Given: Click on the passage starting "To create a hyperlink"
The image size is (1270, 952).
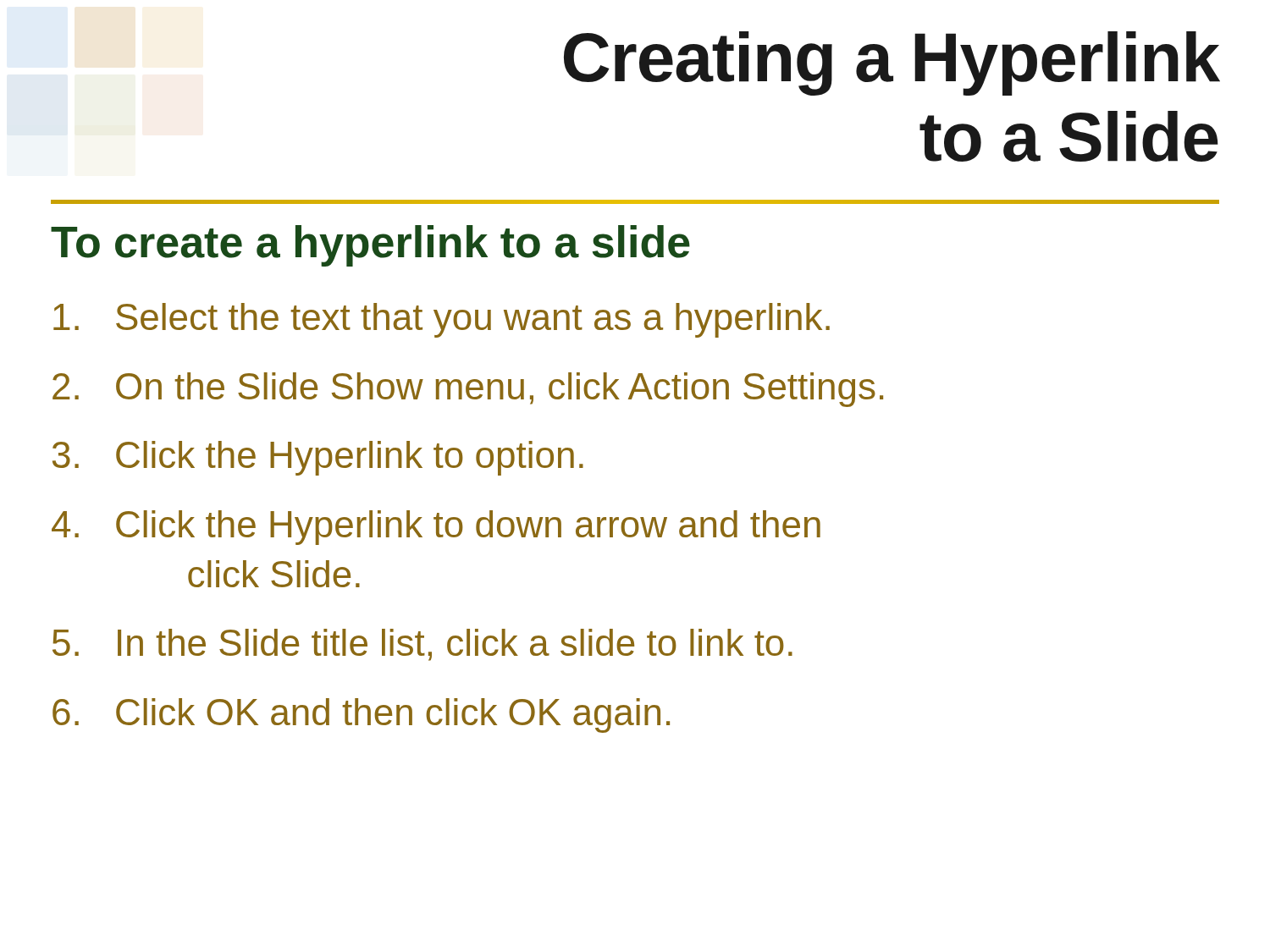Looking at the screenshot, I should pos(371,242).
